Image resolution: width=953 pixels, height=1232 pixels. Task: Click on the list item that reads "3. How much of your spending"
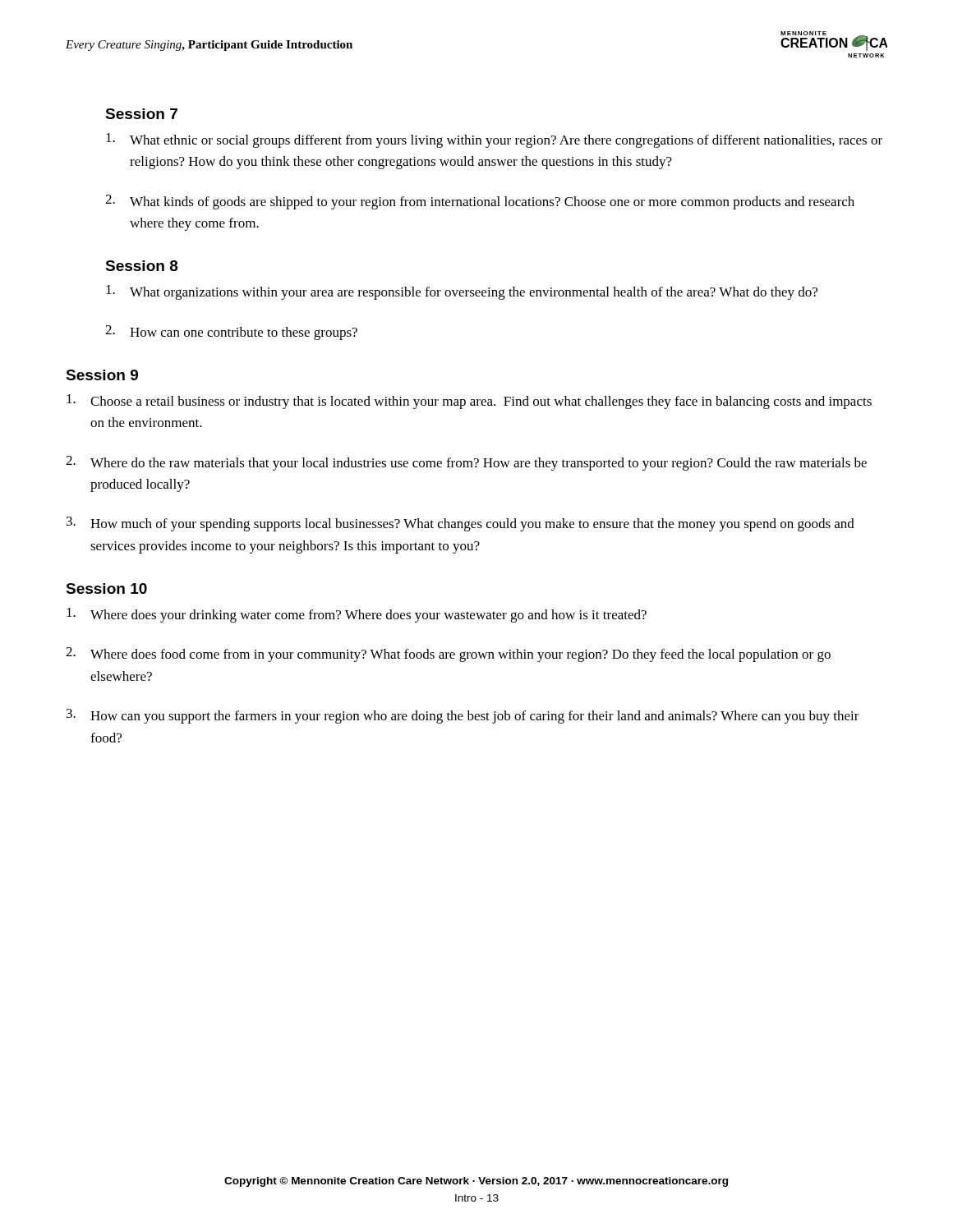pos(476,535)
